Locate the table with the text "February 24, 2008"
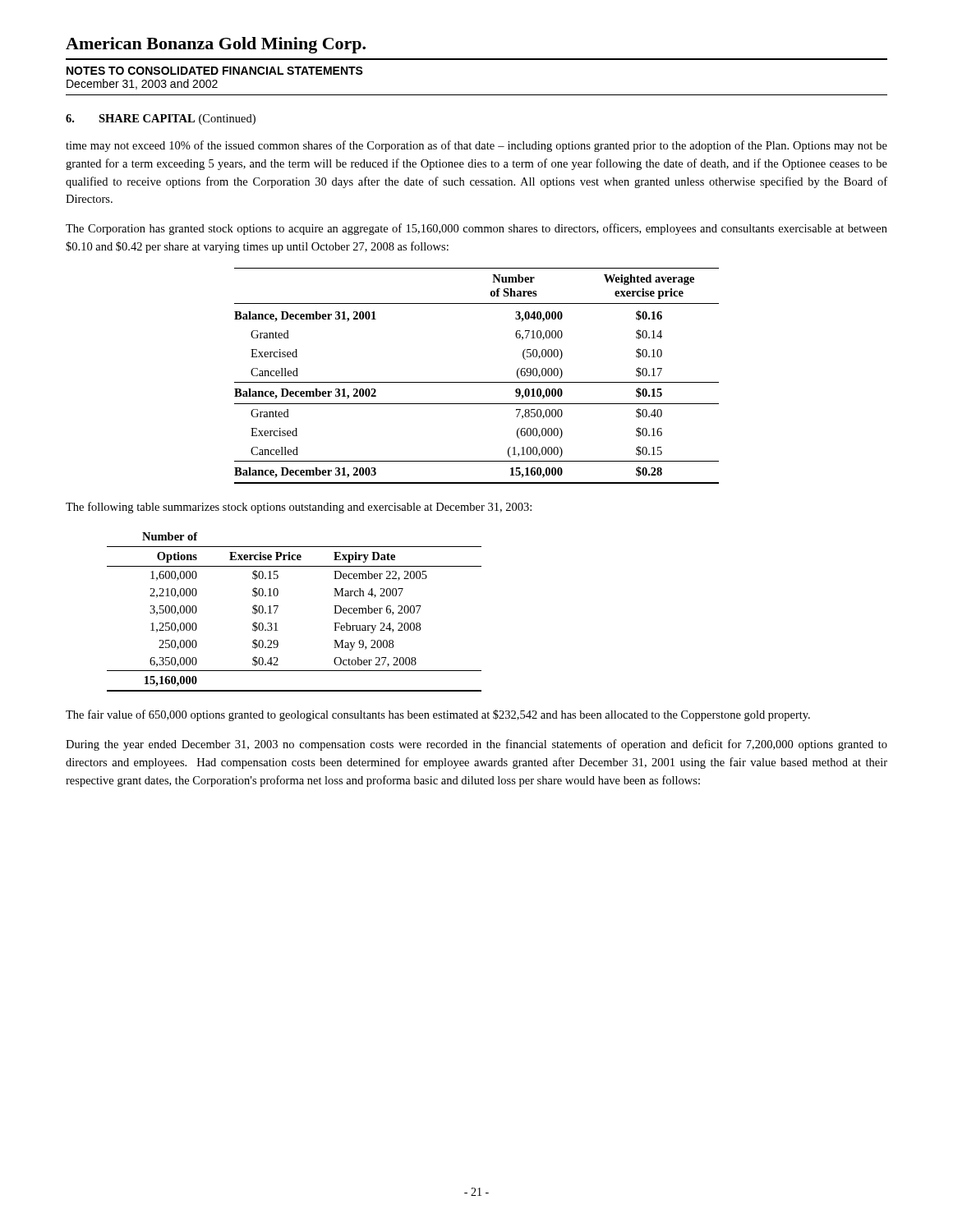Viewport: 953px width, 1232px height. tap(476, 610)
